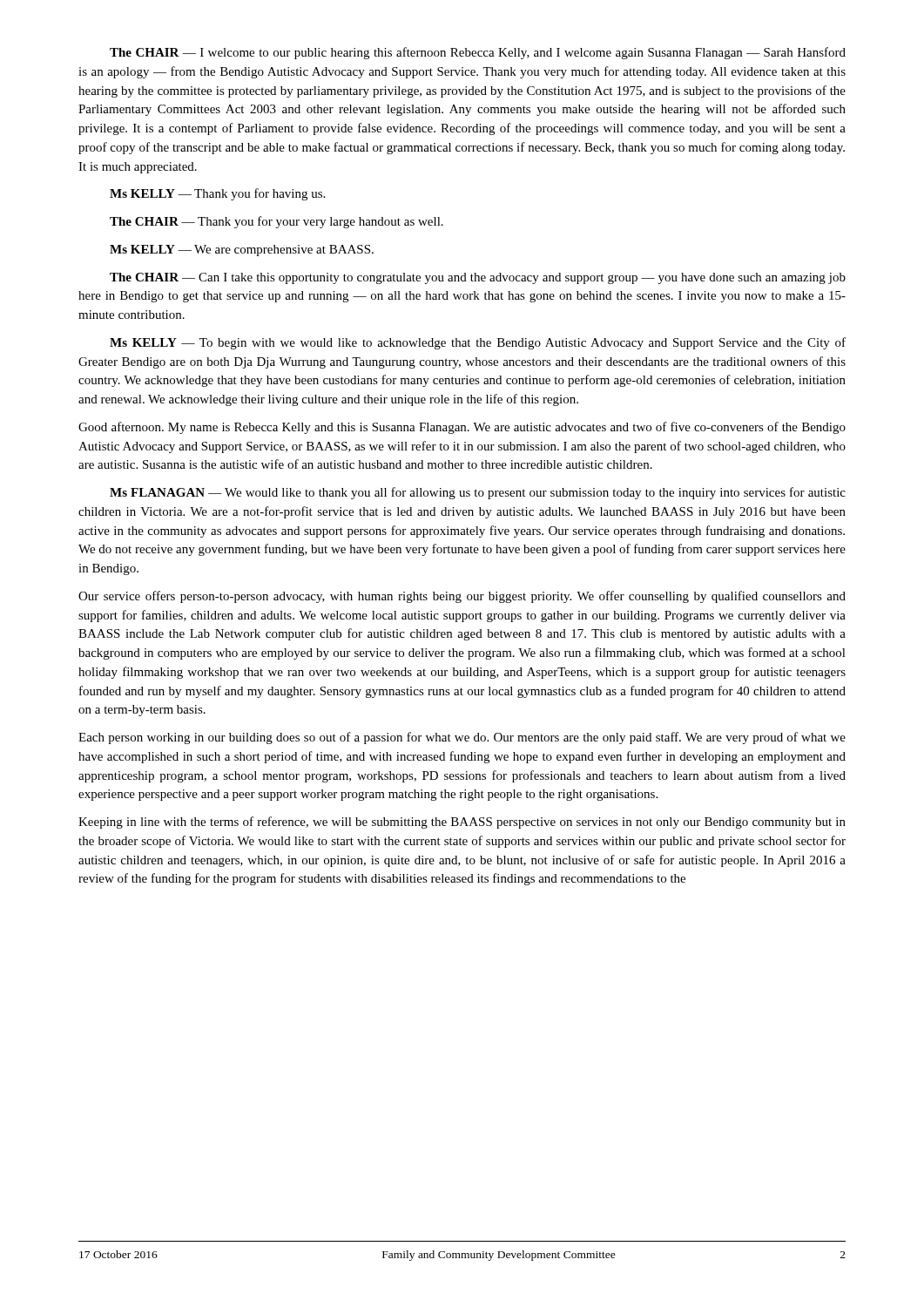Navigate to the region starting "Ms FLANAGAN — We"
The height and width of the screenshot is (1307, 924).
pos(462,530)
